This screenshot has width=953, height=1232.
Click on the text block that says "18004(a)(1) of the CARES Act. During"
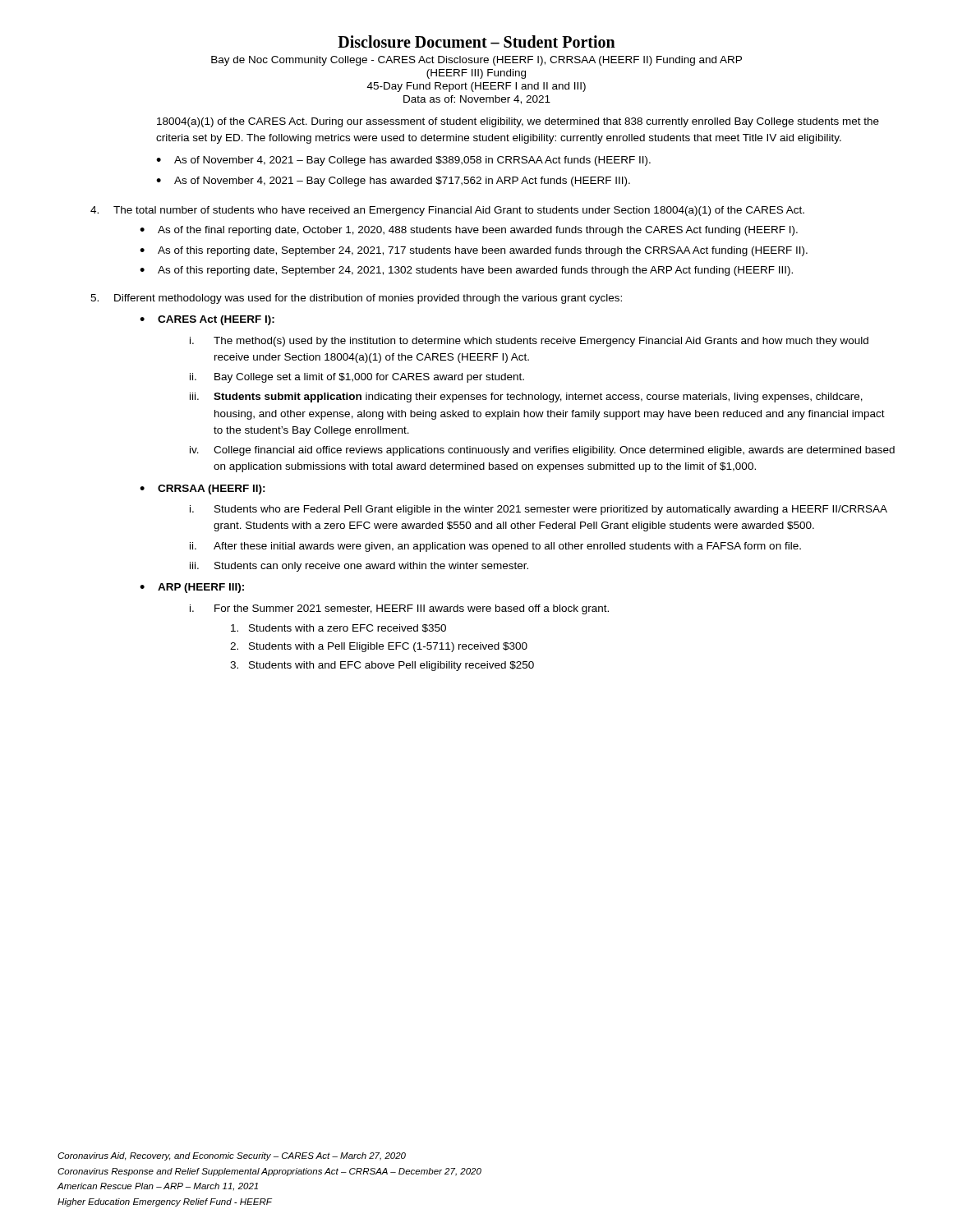coord(518,129)
